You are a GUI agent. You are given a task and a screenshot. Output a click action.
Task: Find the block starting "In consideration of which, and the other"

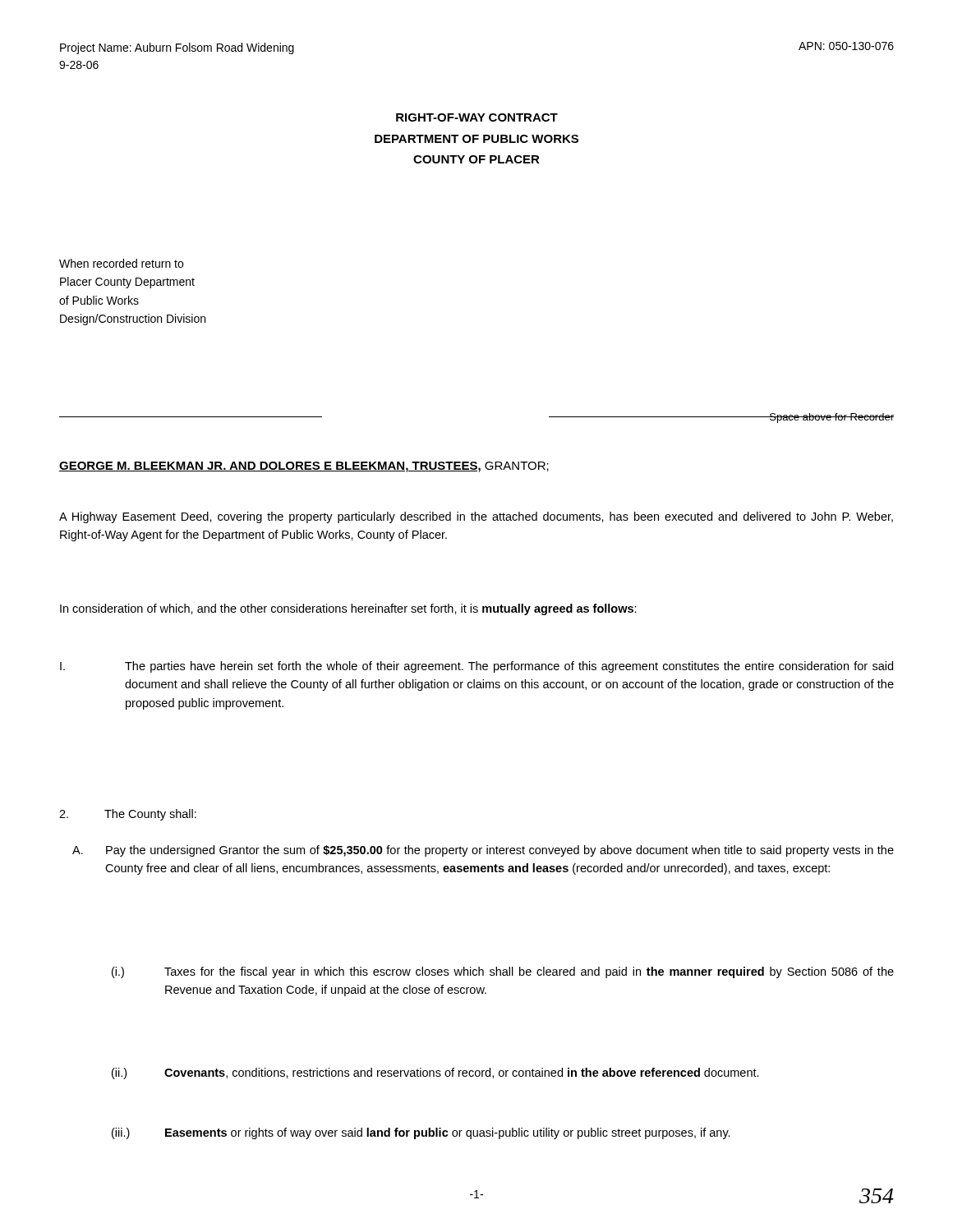pyautogui.click(x=348, y=609)
